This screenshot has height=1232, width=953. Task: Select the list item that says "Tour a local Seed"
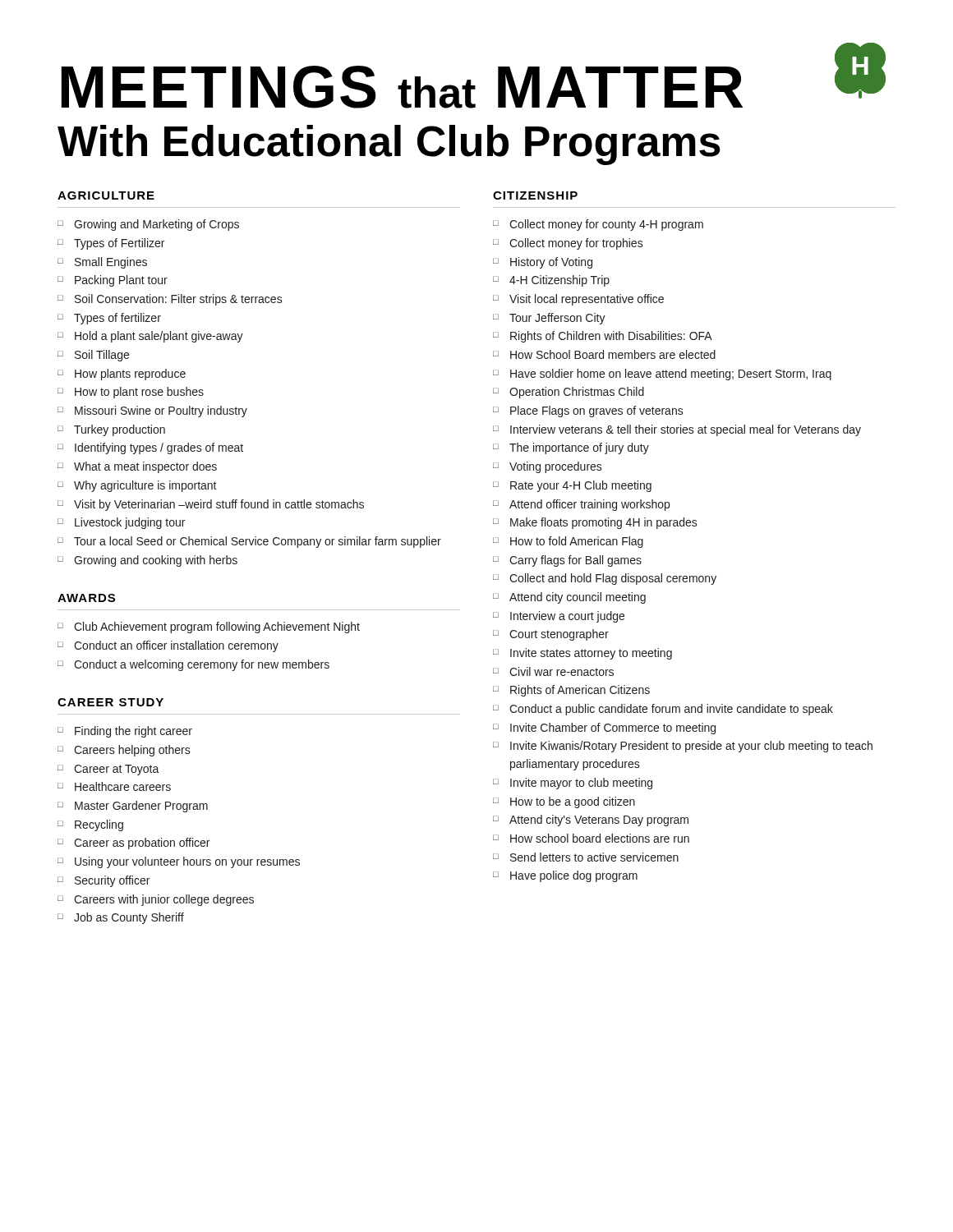click(257, 541)
